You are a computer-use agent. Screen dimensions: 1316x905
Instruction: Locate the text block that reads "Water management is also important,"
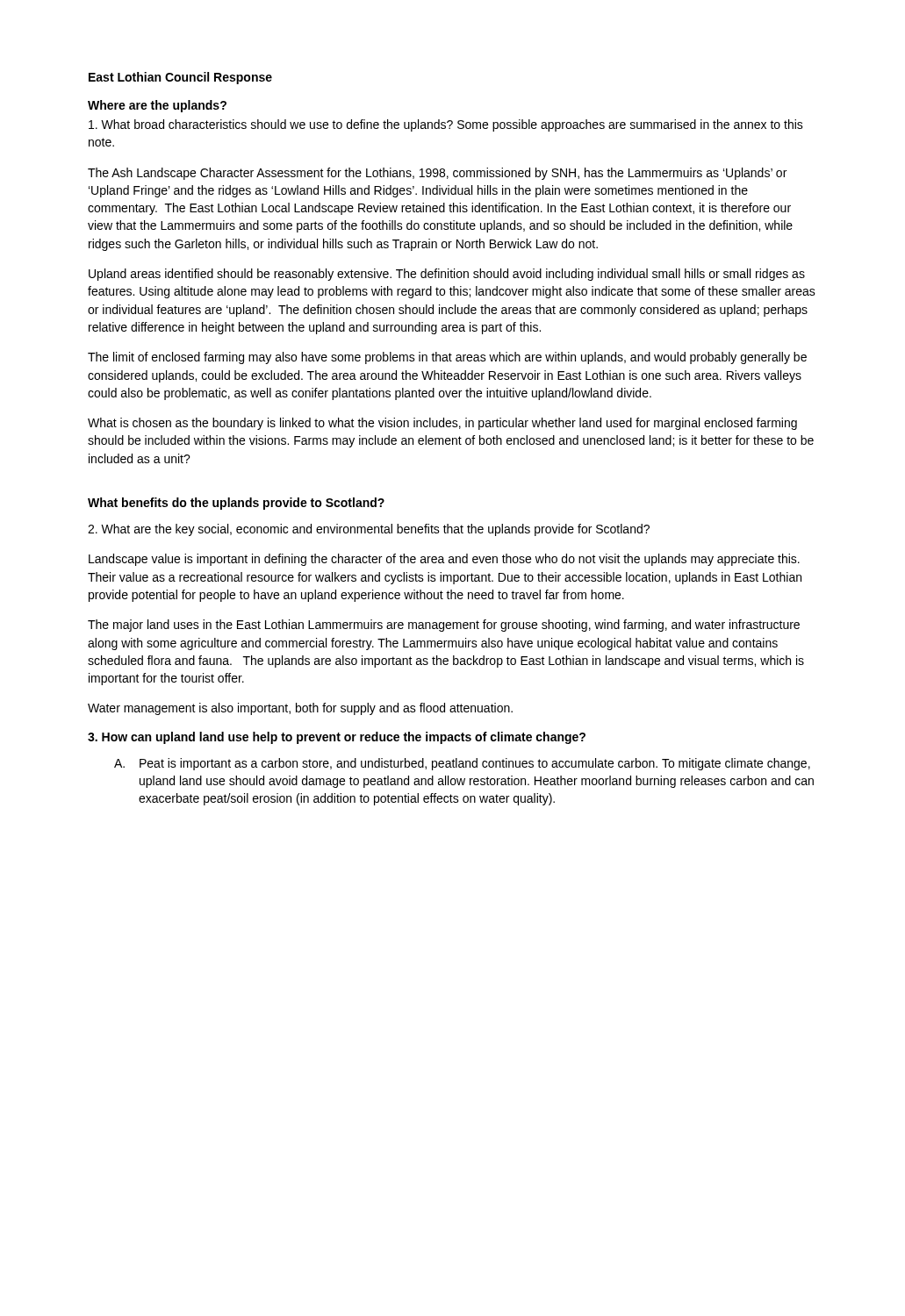[x=301, y=708]
